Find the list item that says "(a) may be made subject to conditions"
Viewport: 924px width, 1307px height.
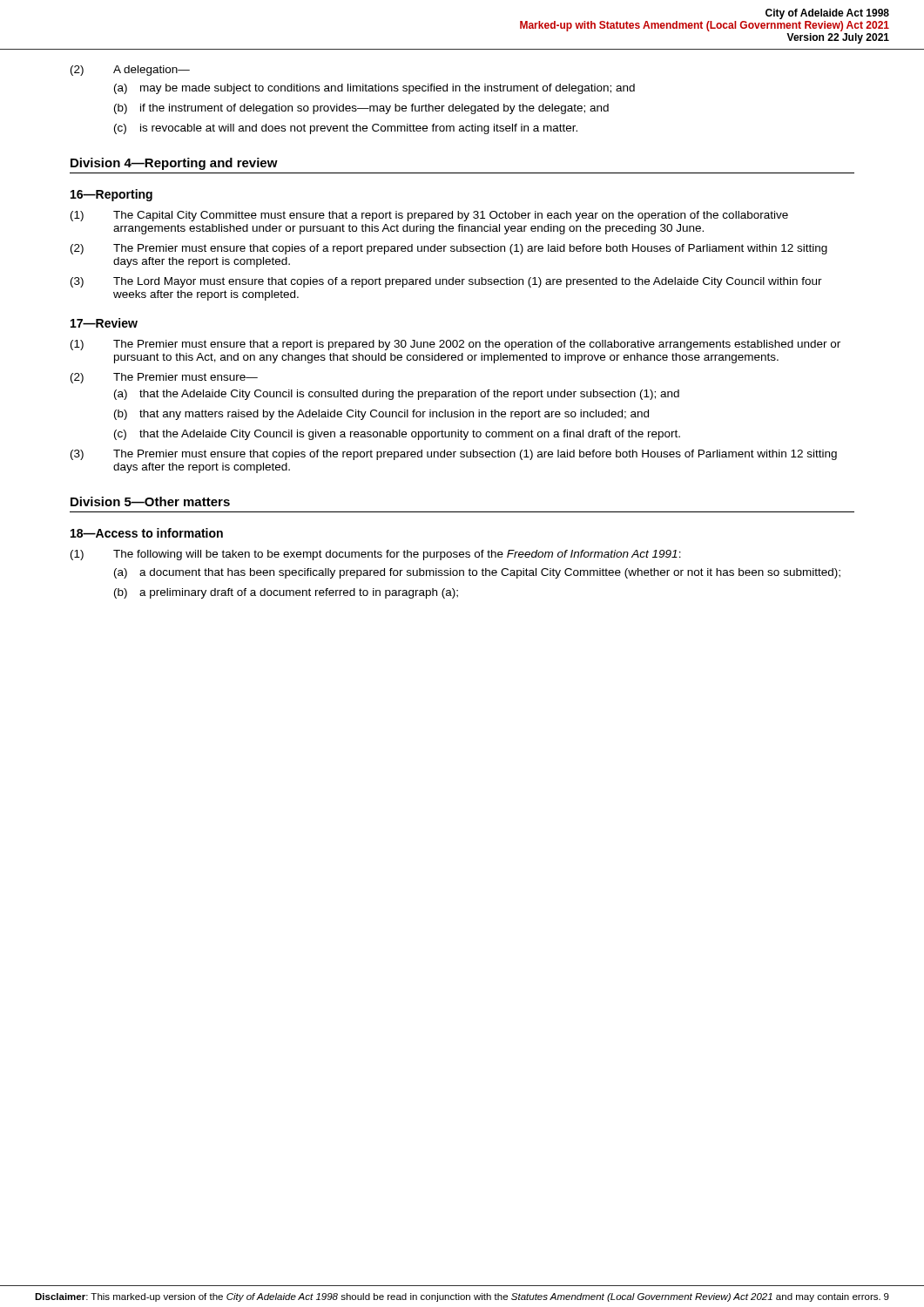tap(484, 108)
